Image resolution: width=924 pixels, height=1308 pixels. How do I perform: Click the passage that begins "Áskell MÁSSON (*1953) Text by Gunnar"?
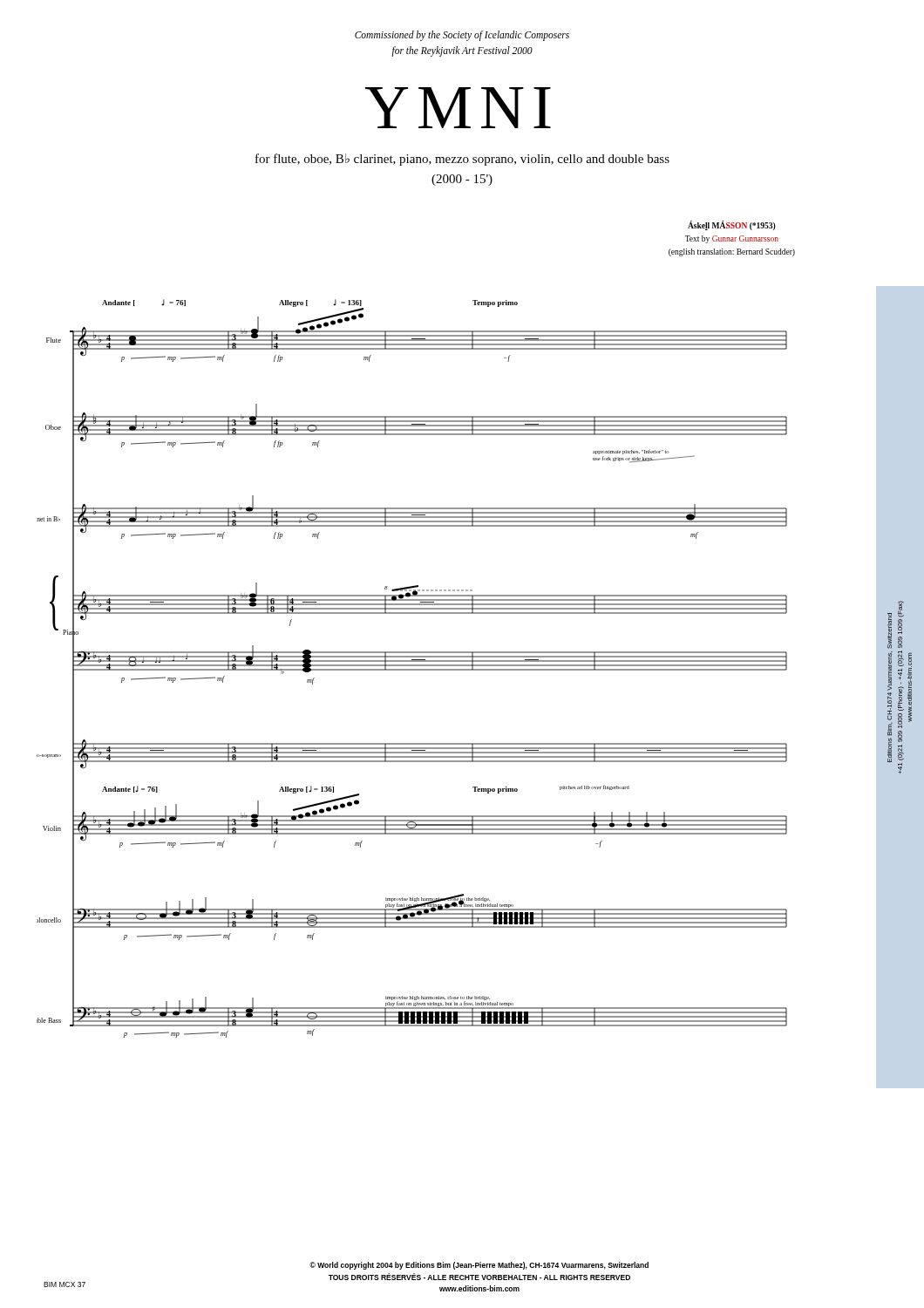click(732, 239)
